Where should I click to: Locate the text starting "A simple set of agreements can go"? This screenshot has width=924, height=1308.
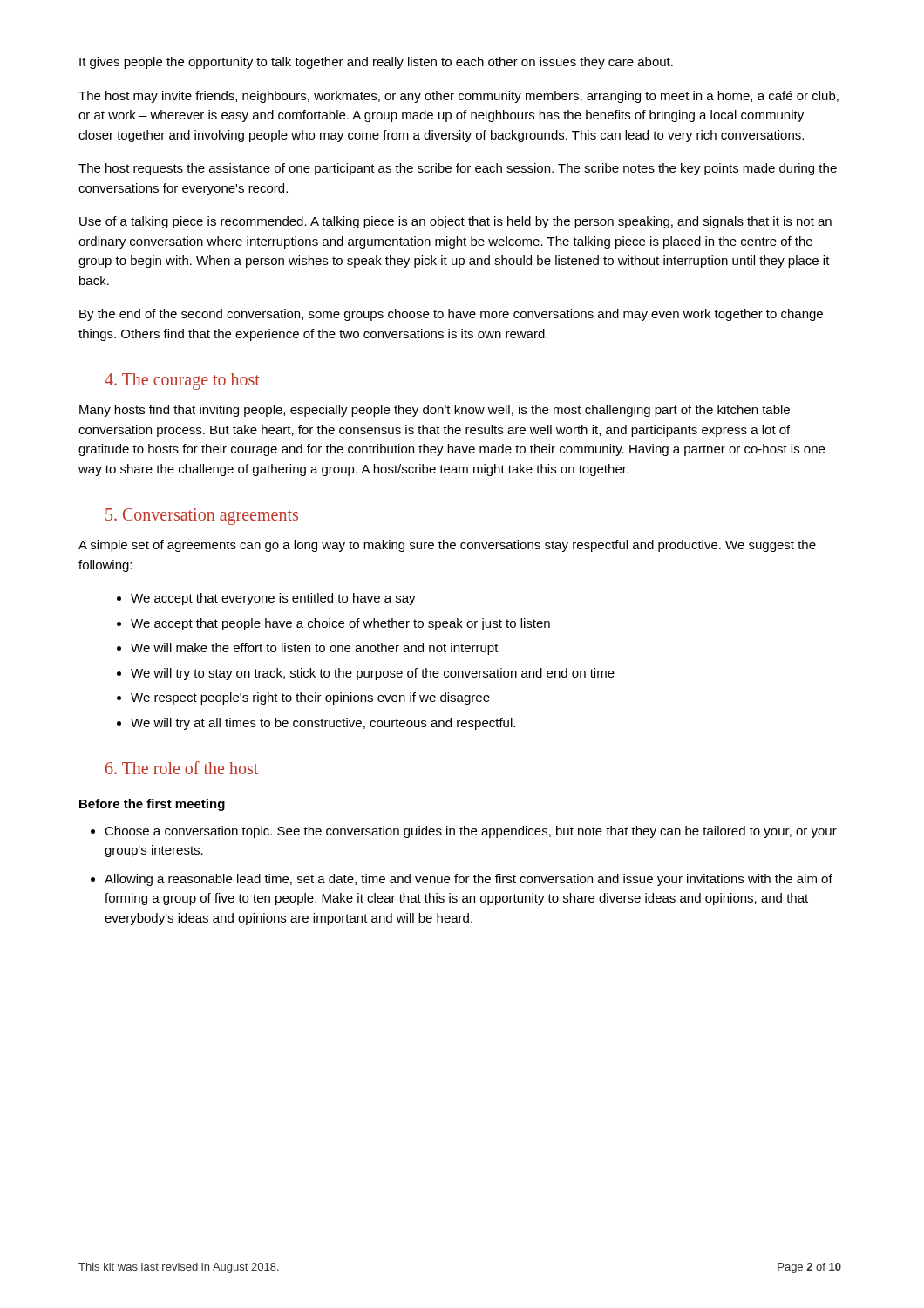point(447,554)
